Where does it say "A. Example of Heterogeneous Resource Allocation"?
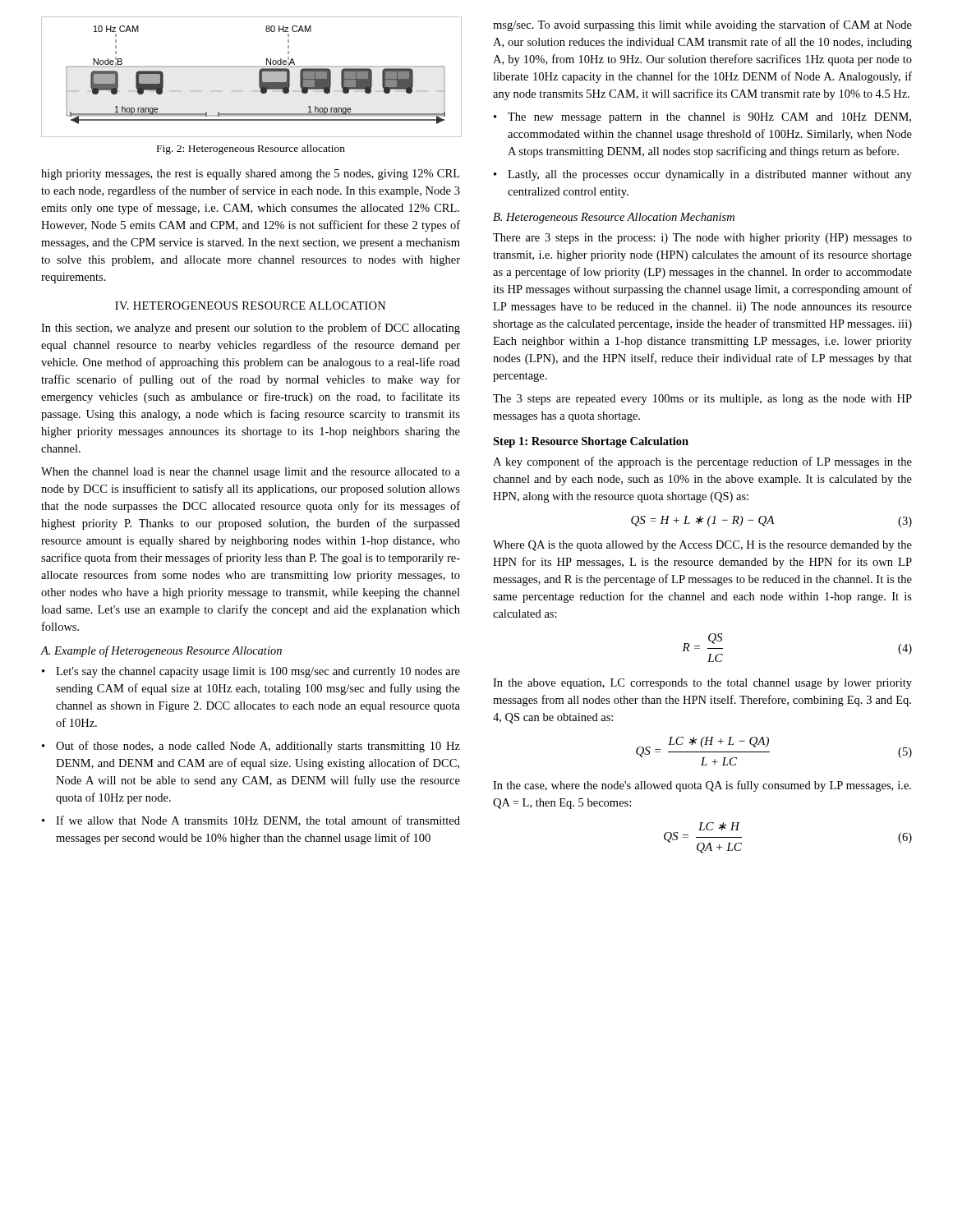 [x=162, y=650]
